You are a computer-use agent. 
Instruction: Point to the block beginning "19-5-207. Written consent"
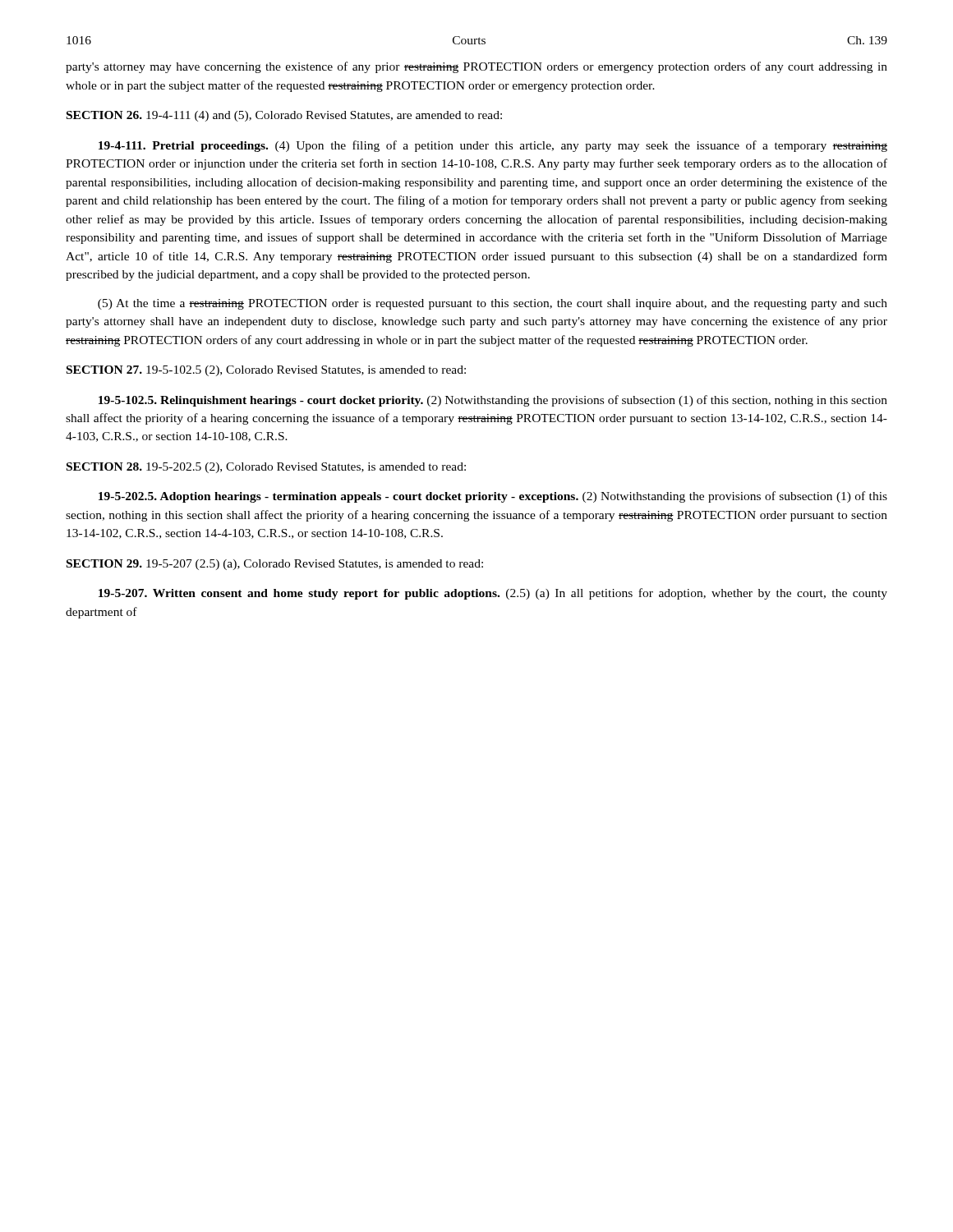(476, 603)
